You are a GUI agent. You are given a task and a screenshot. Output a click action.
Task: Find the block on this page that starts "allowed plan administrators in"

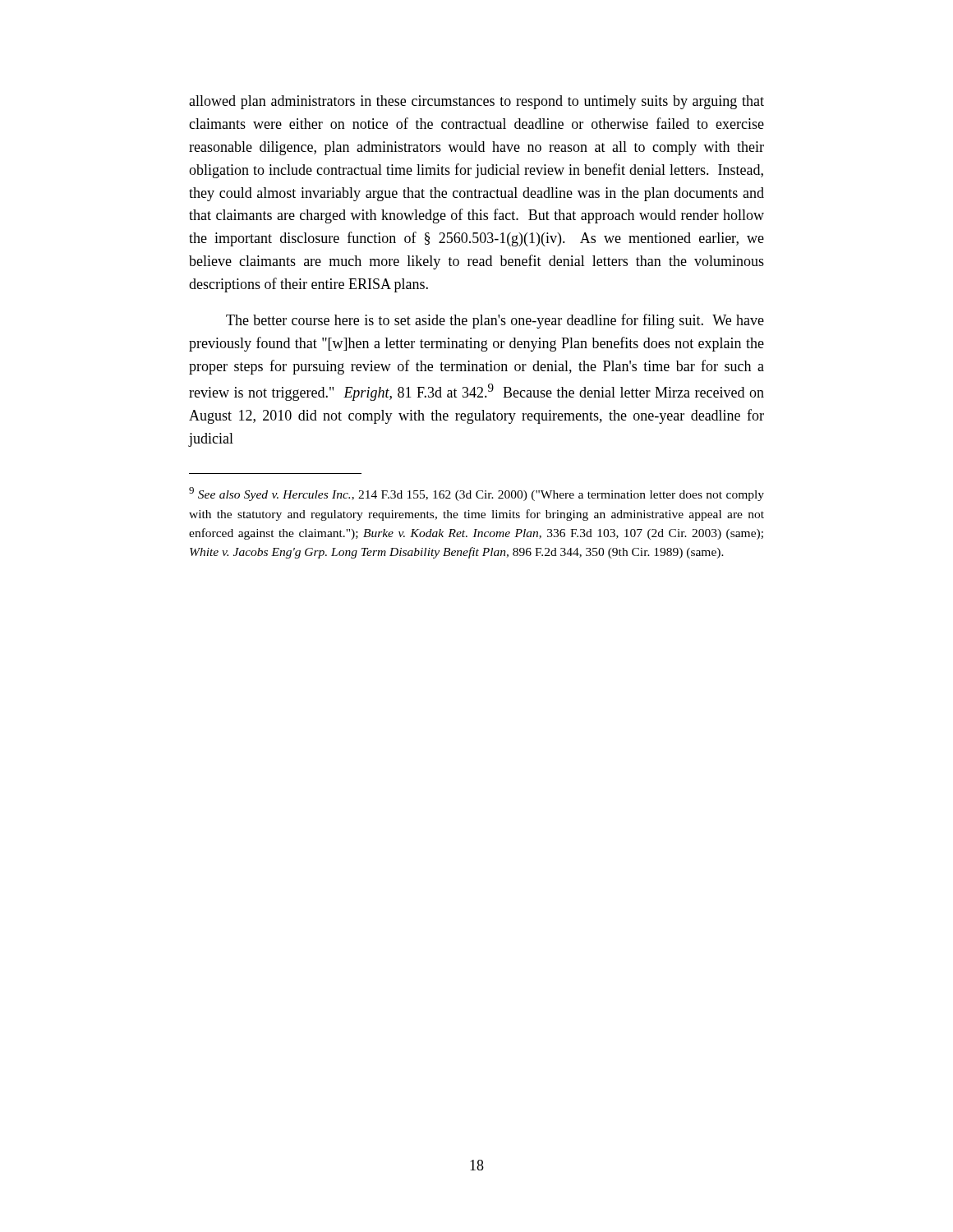(476, 270)
